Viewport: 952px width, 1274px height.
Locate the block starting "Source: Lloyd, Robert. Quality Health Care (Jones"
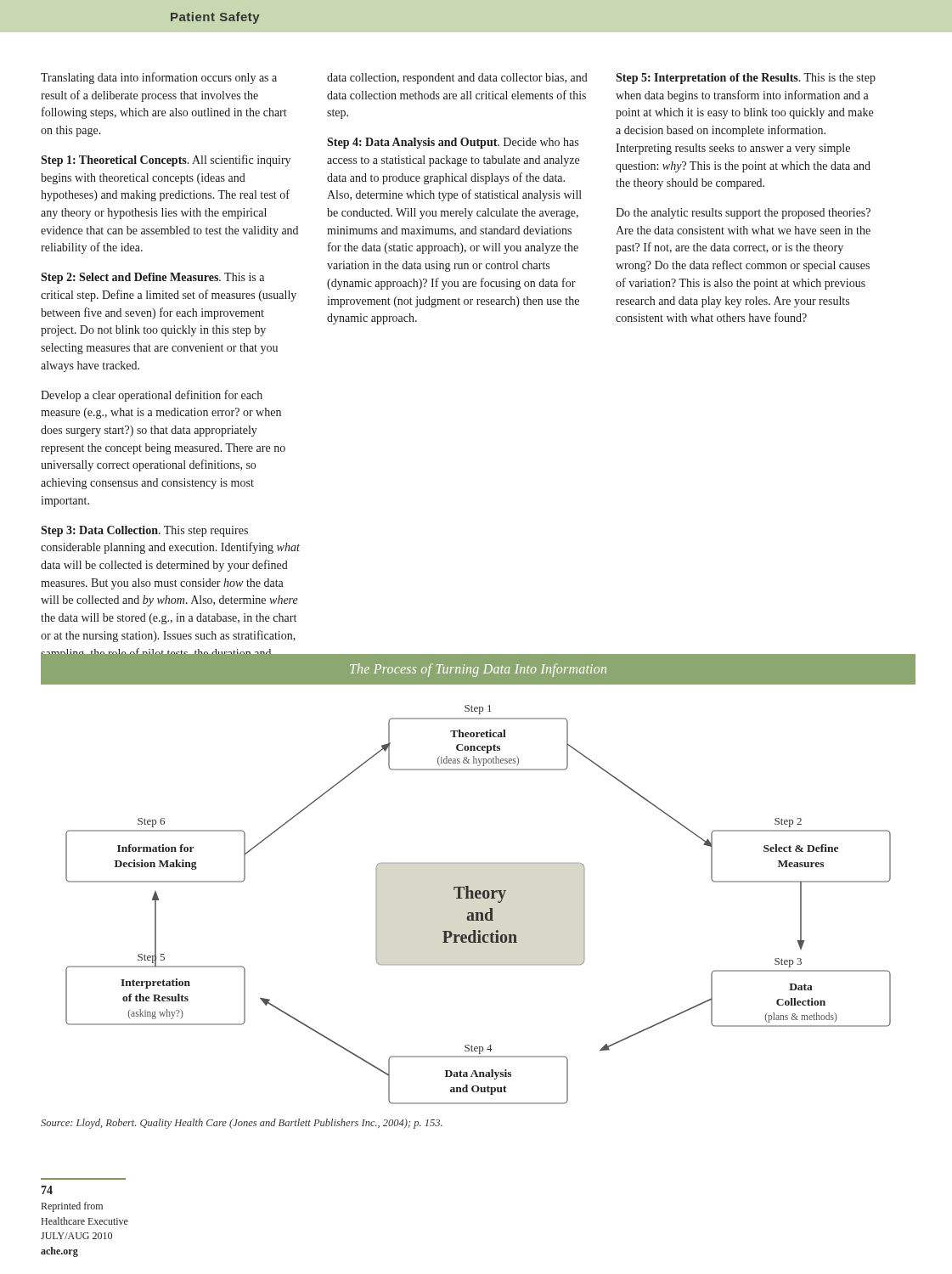(242, 1123)
